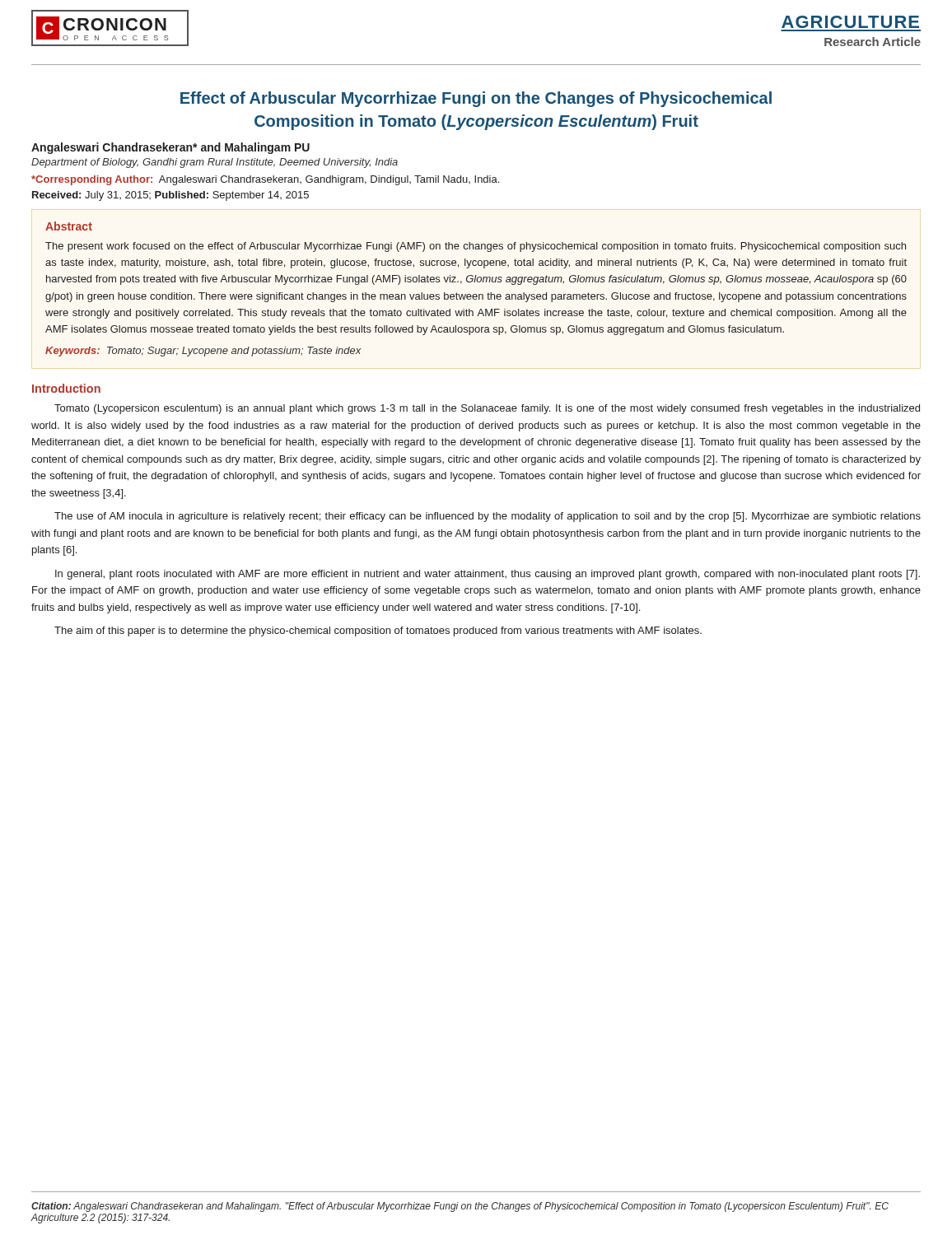Where is the passage that starts "Received: July 31,"?
The width and height of the screenshot is (952, 1235).
point(170,195)
